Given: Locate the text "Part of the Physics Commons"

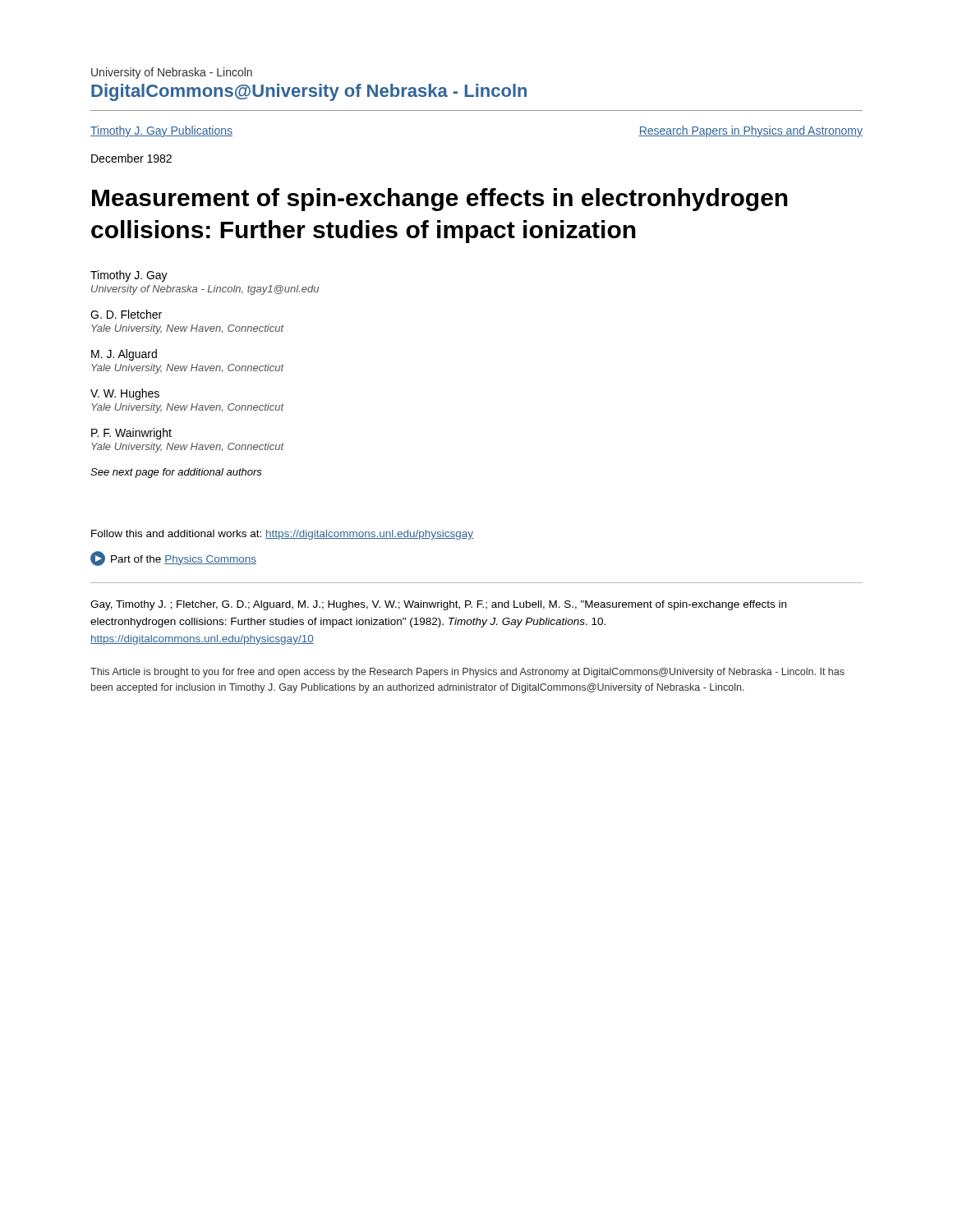Looking at the screenshot, I should pos(173,558).
